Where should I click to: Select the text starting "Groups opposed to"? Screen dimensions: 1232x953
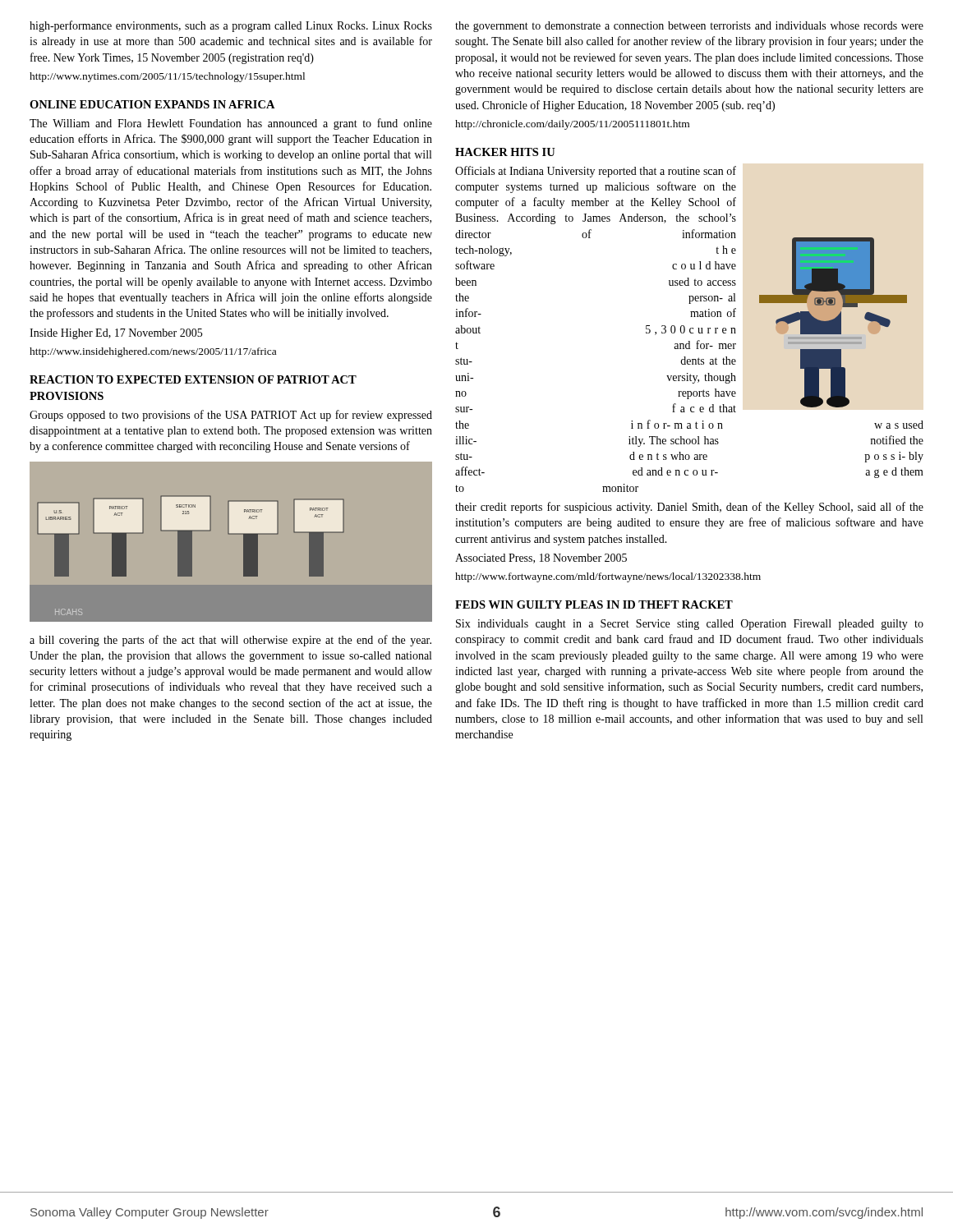point(231,431)
